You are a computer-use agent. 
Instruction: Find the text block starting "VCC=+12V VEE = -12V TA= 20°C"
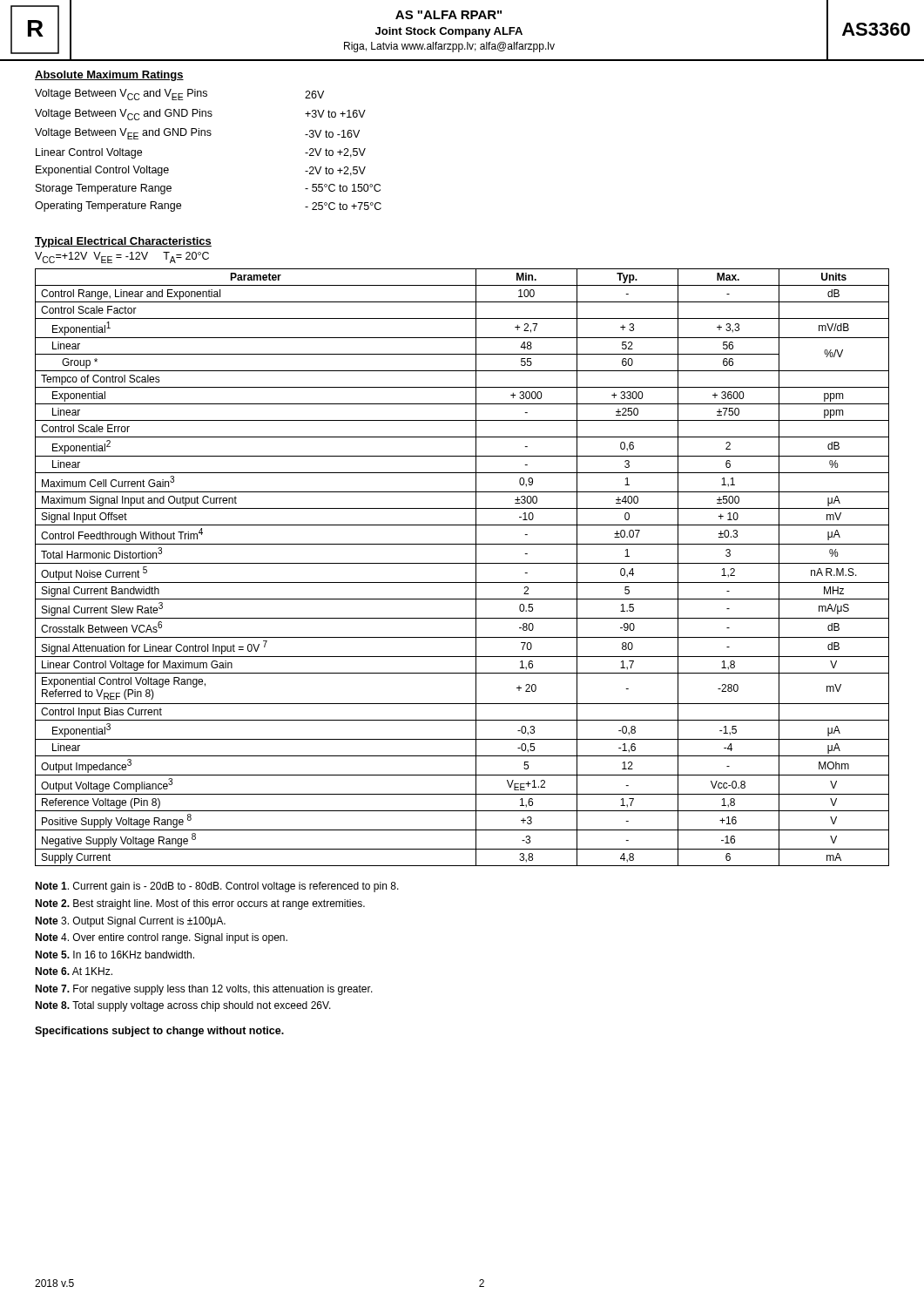tap(122, 258)
